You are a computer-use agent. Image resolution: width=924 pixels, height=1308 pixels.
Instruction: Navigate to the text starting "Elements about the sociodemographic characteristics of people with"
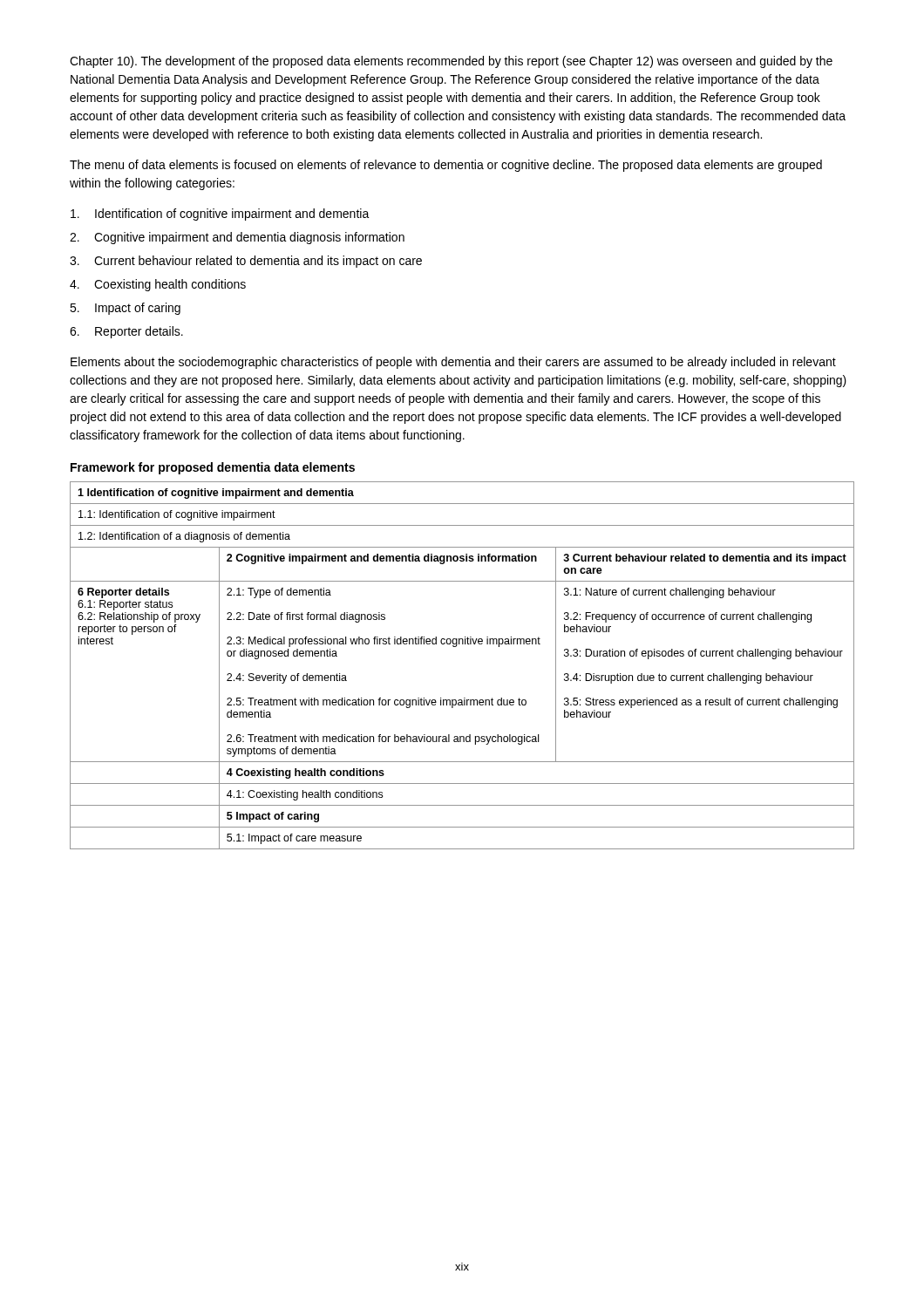pos(462,399)
